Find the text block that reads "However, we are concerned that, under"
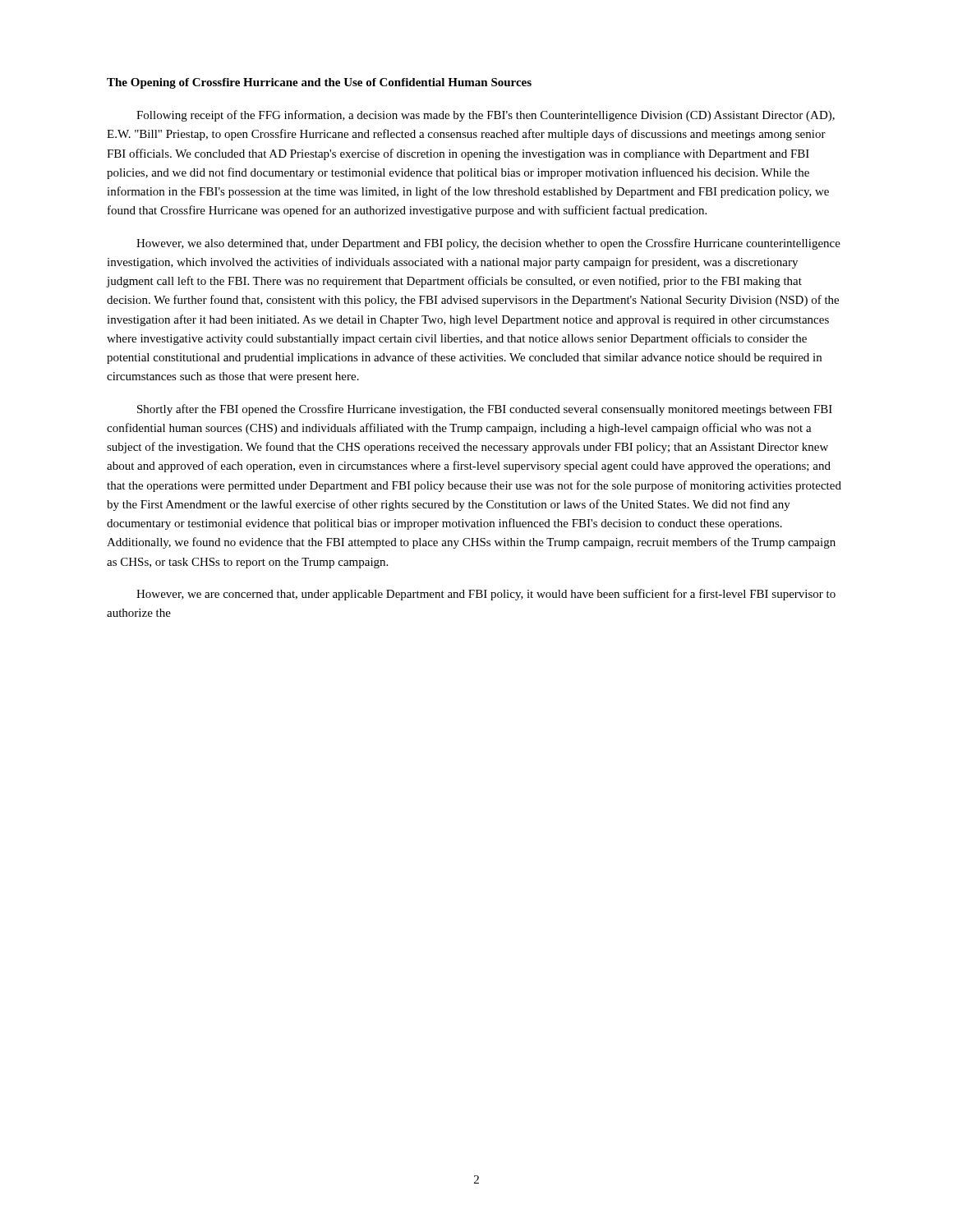 click(471, 603)
